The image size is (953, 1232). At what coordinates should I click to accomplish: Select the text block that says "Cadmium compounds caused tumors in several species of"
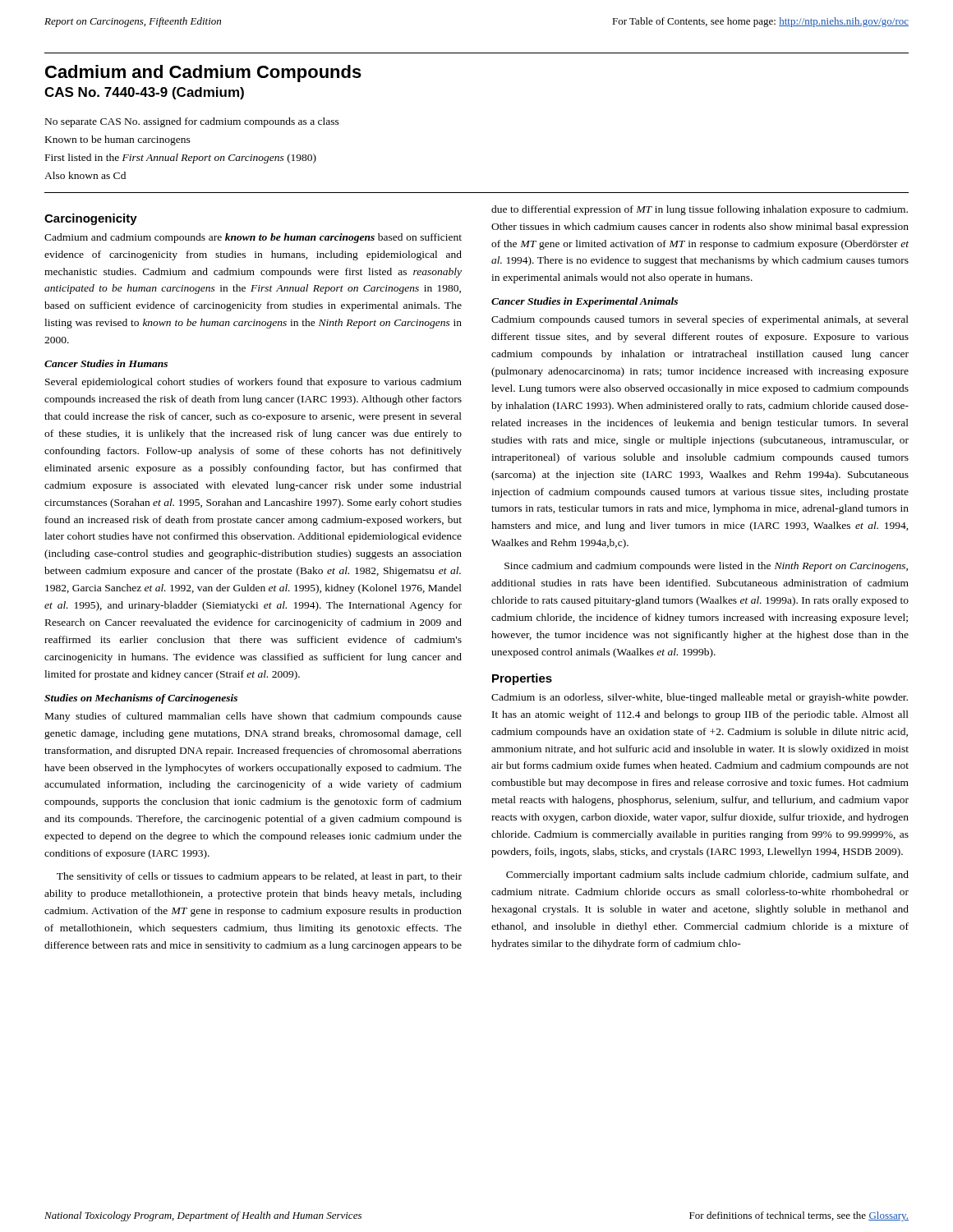coord(700,486)
